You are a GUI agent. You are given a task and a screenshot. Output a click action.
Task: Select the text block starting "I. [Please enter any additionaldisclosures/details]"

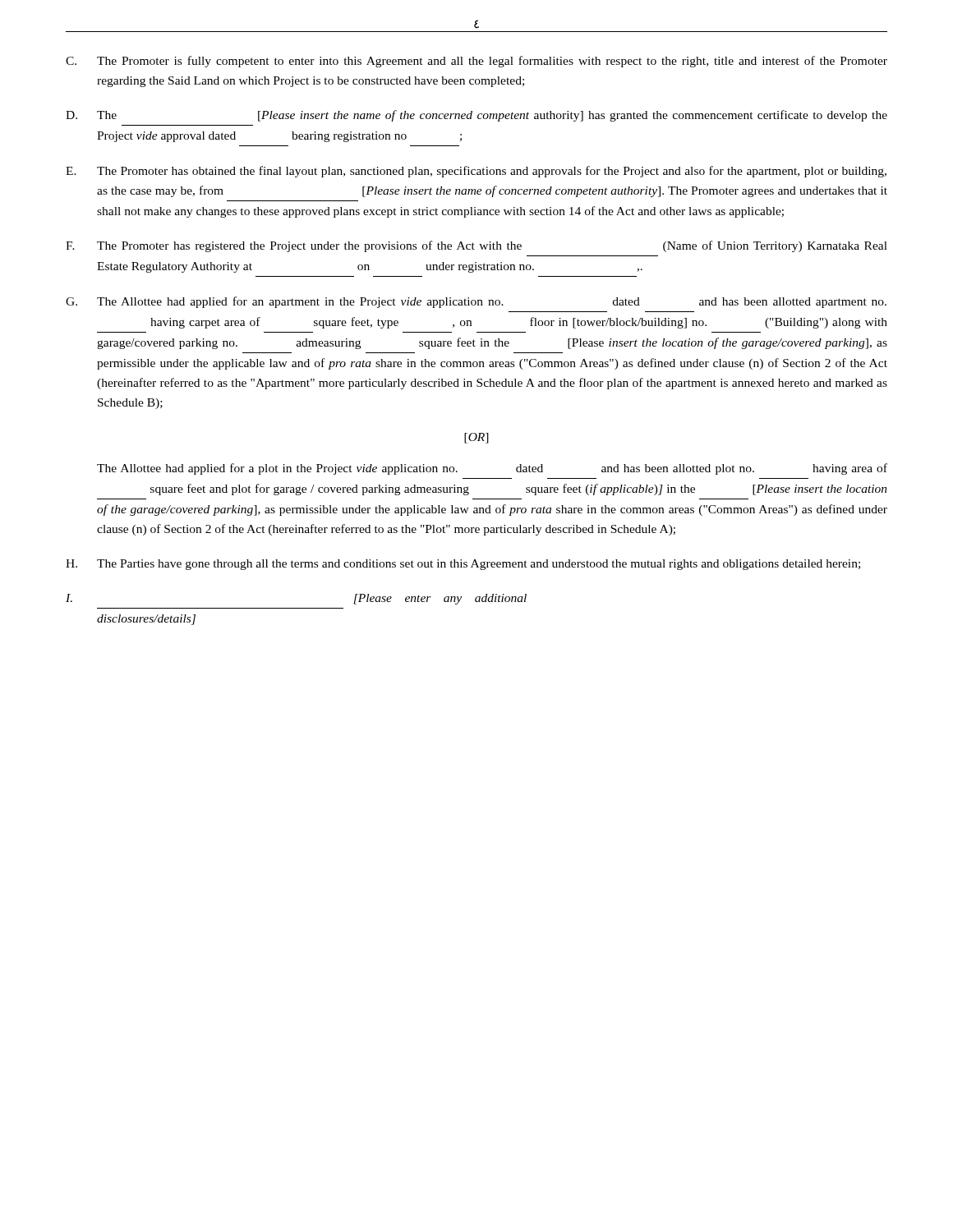click(476, 608)
